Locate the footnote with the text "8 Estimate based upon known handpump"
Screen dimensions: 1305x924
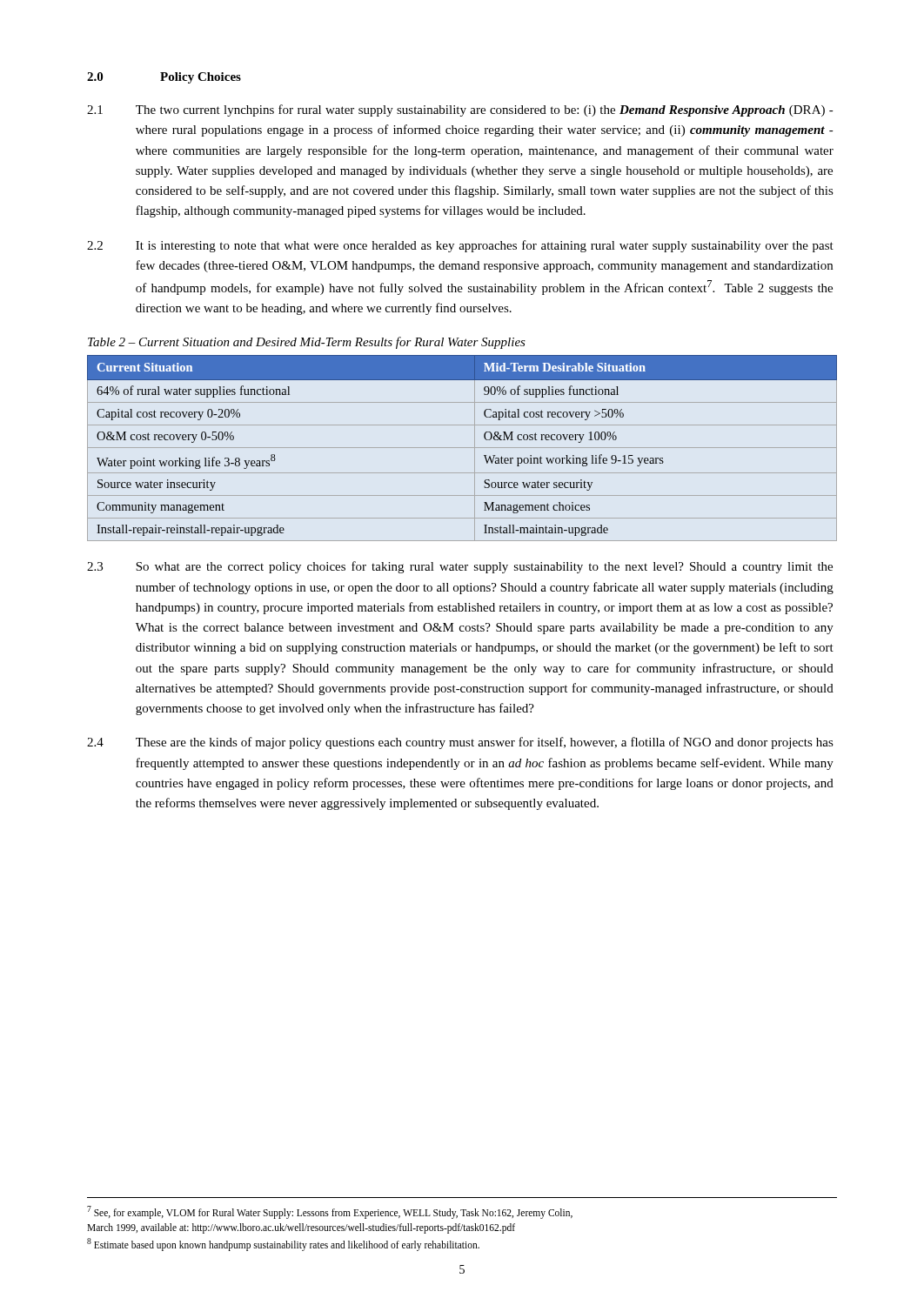pos(283,1243)
